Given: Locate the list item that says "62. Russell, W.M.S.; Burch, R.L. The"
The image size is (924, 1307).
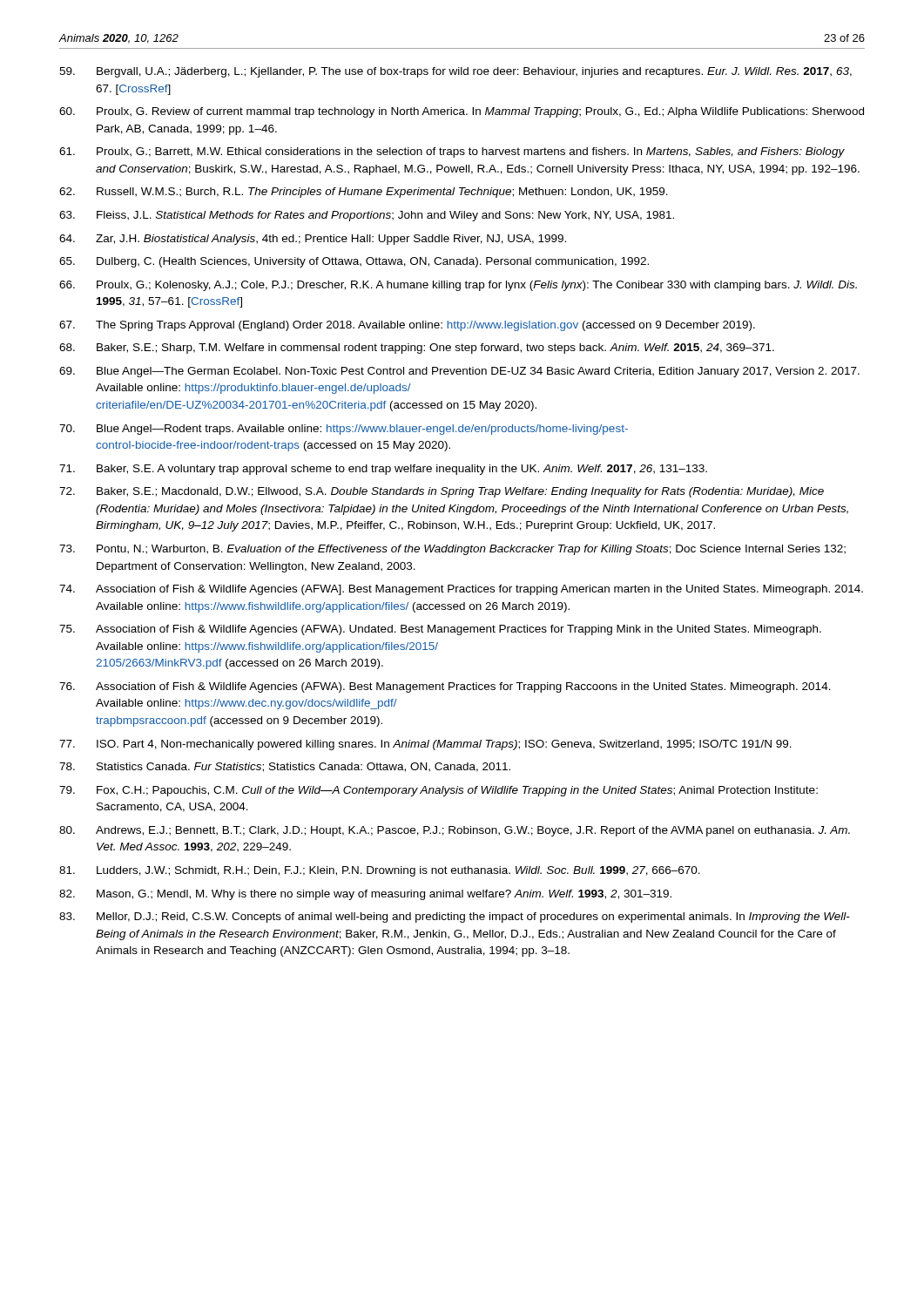Looking at the screenshot, I should tap(462, 192).
